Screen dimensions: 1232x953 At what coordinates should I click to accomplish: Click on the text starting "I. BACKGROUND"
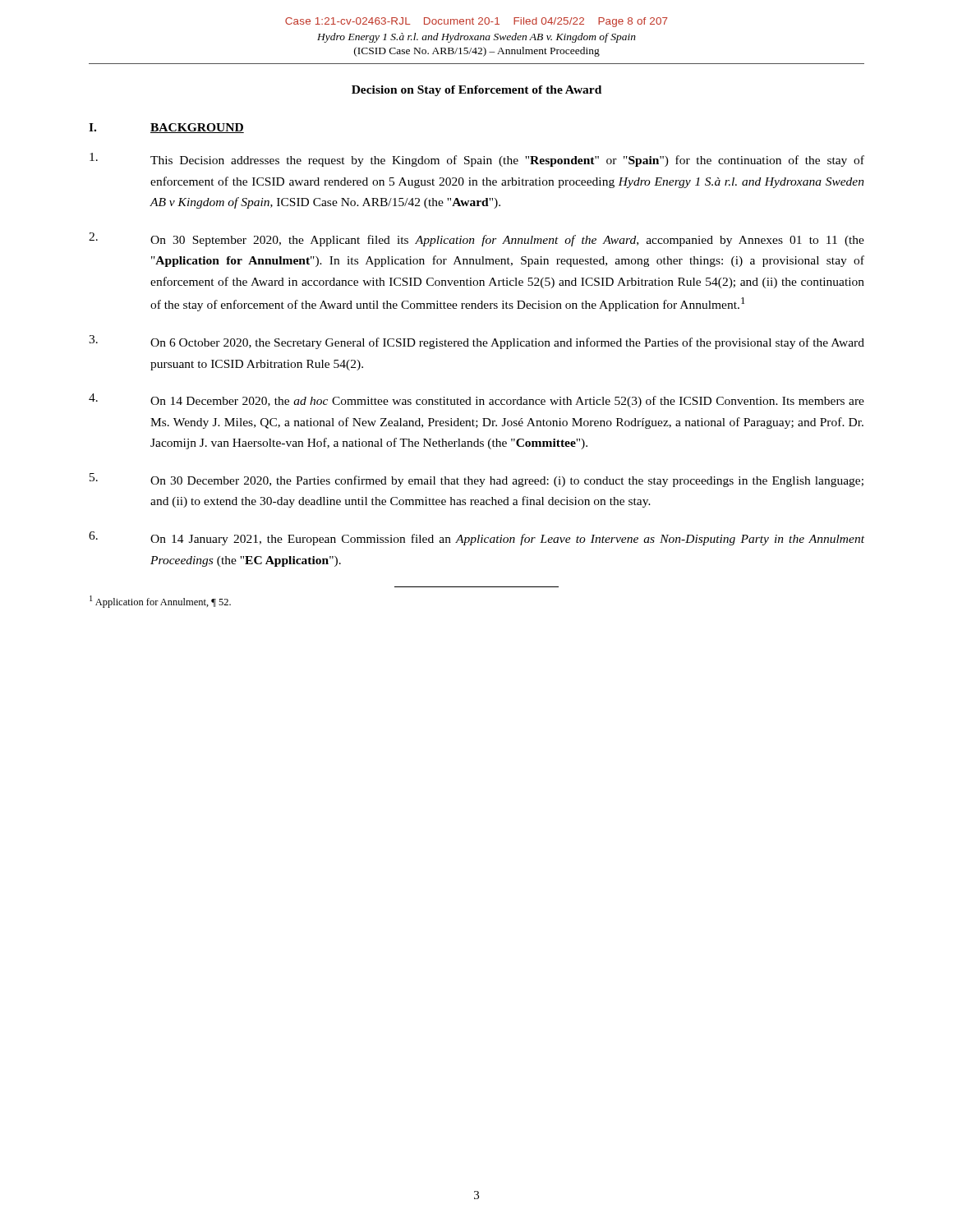pos(166,127)
